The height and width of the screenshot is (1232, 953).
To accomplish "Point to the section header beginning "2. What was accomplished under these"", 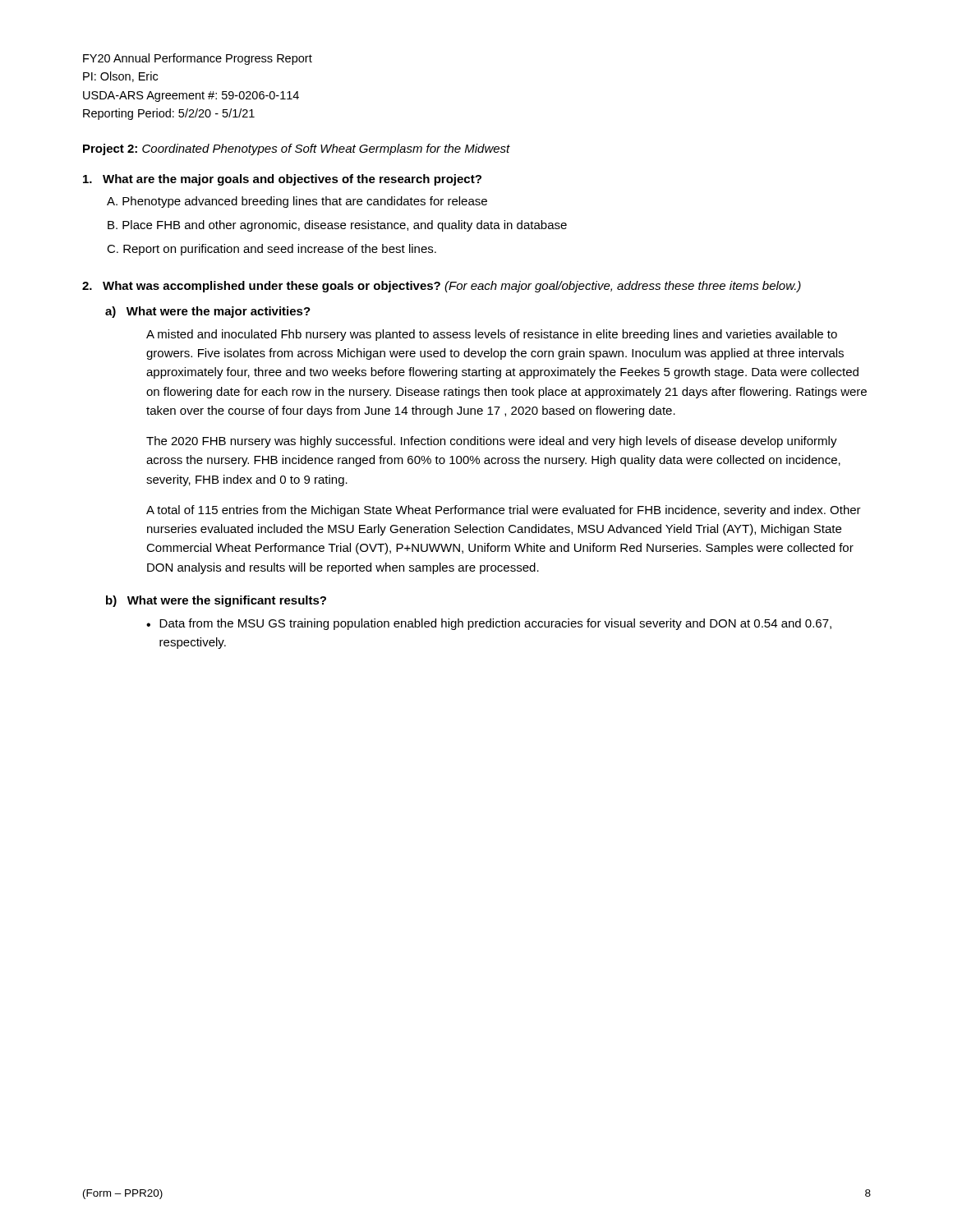I will (442, 285).
